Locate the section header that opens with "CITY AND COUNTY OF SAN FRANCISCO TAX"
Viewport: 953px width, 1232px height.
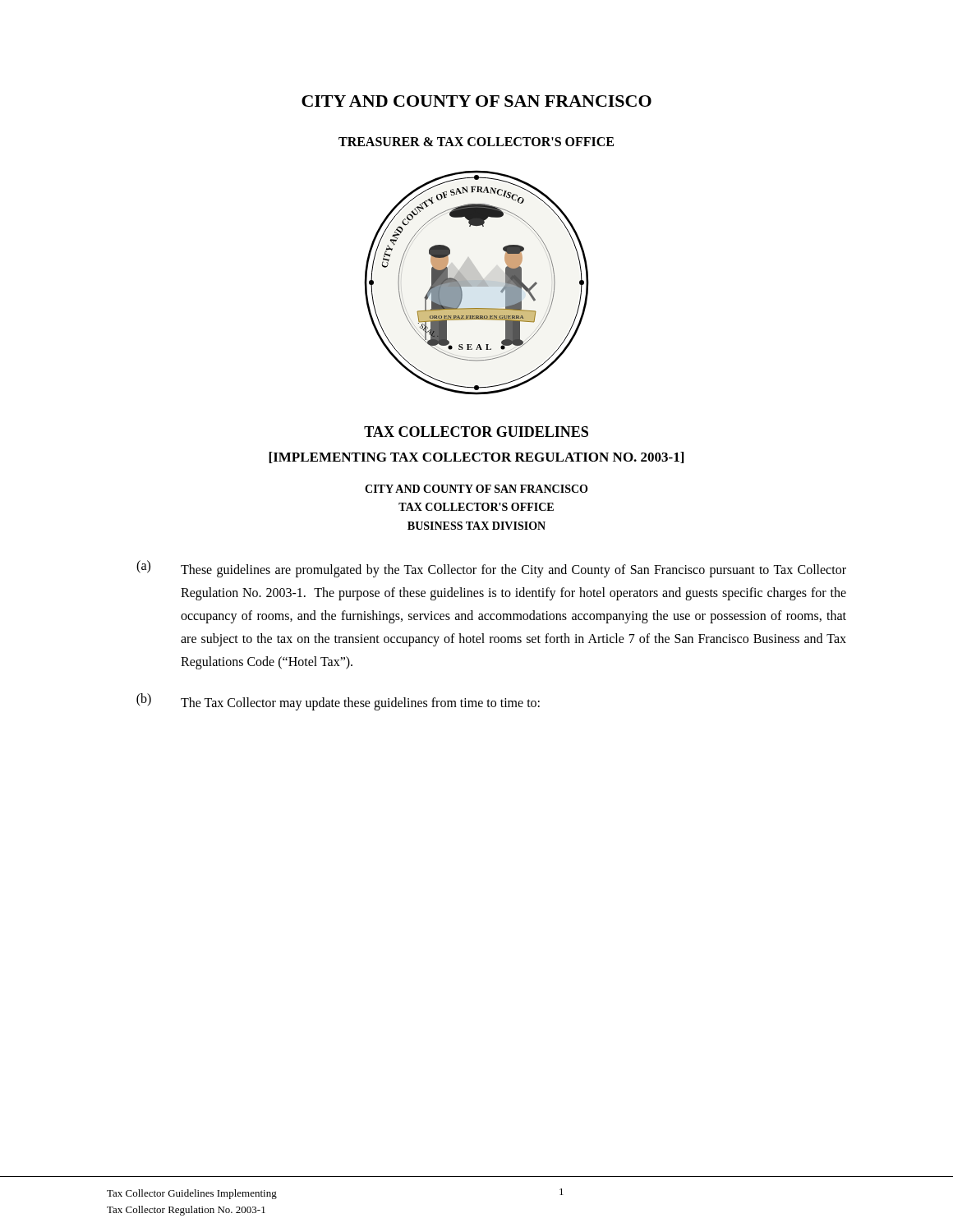(476, 508)
